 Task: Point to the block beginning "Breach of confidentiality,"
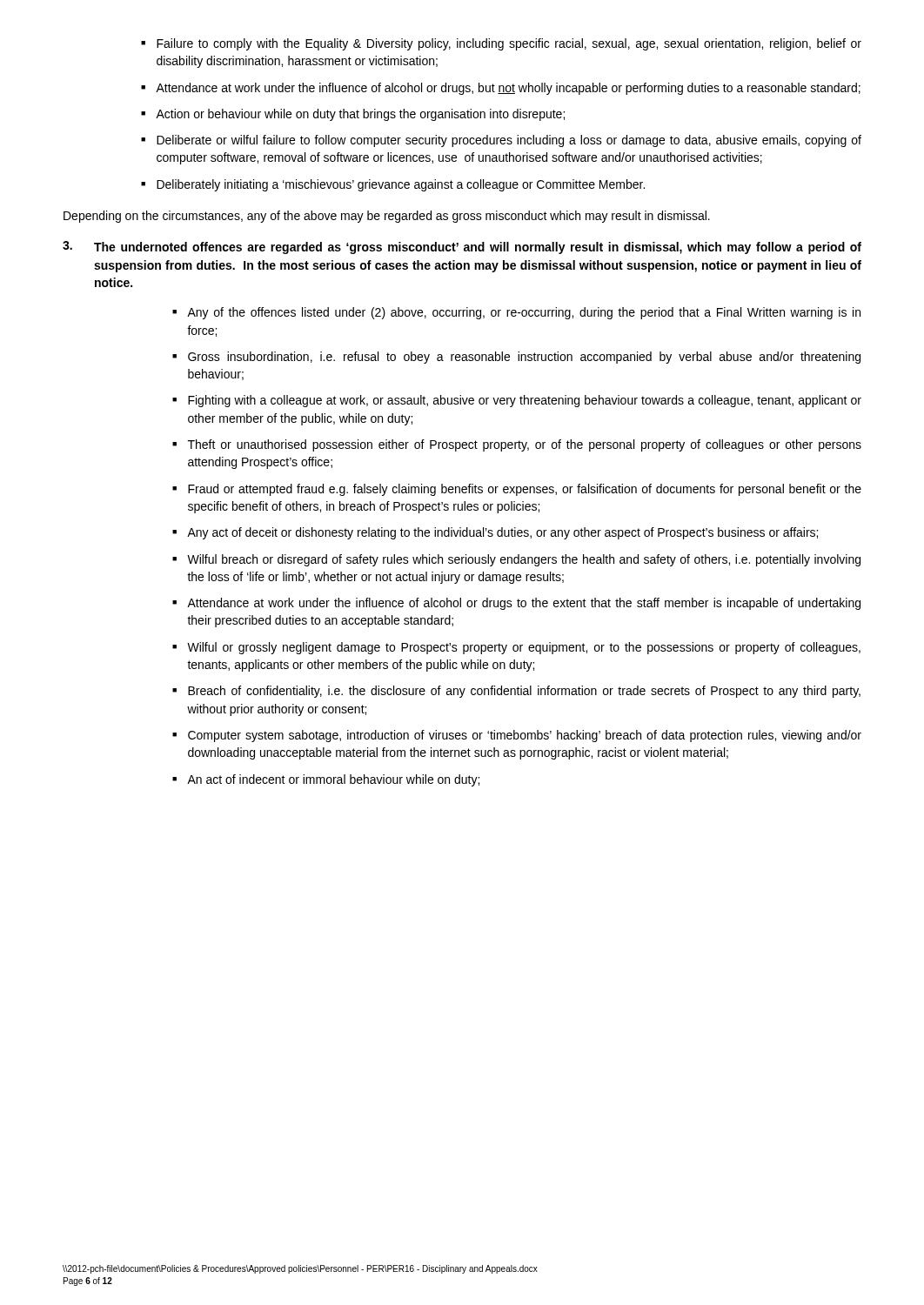click(x=524, y=700)
